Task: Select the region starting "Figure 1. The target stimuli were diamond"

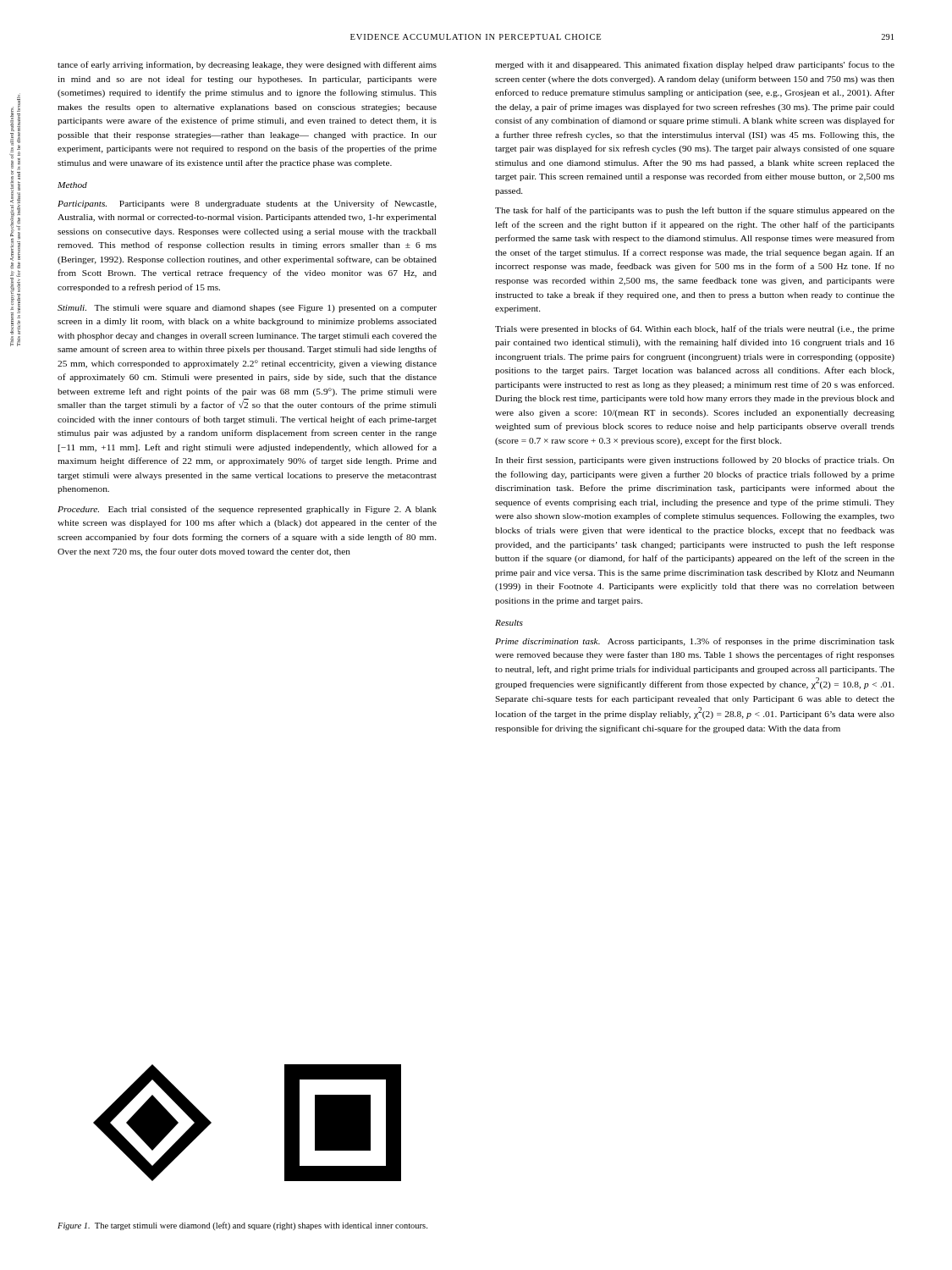Action: (243, 1226)
